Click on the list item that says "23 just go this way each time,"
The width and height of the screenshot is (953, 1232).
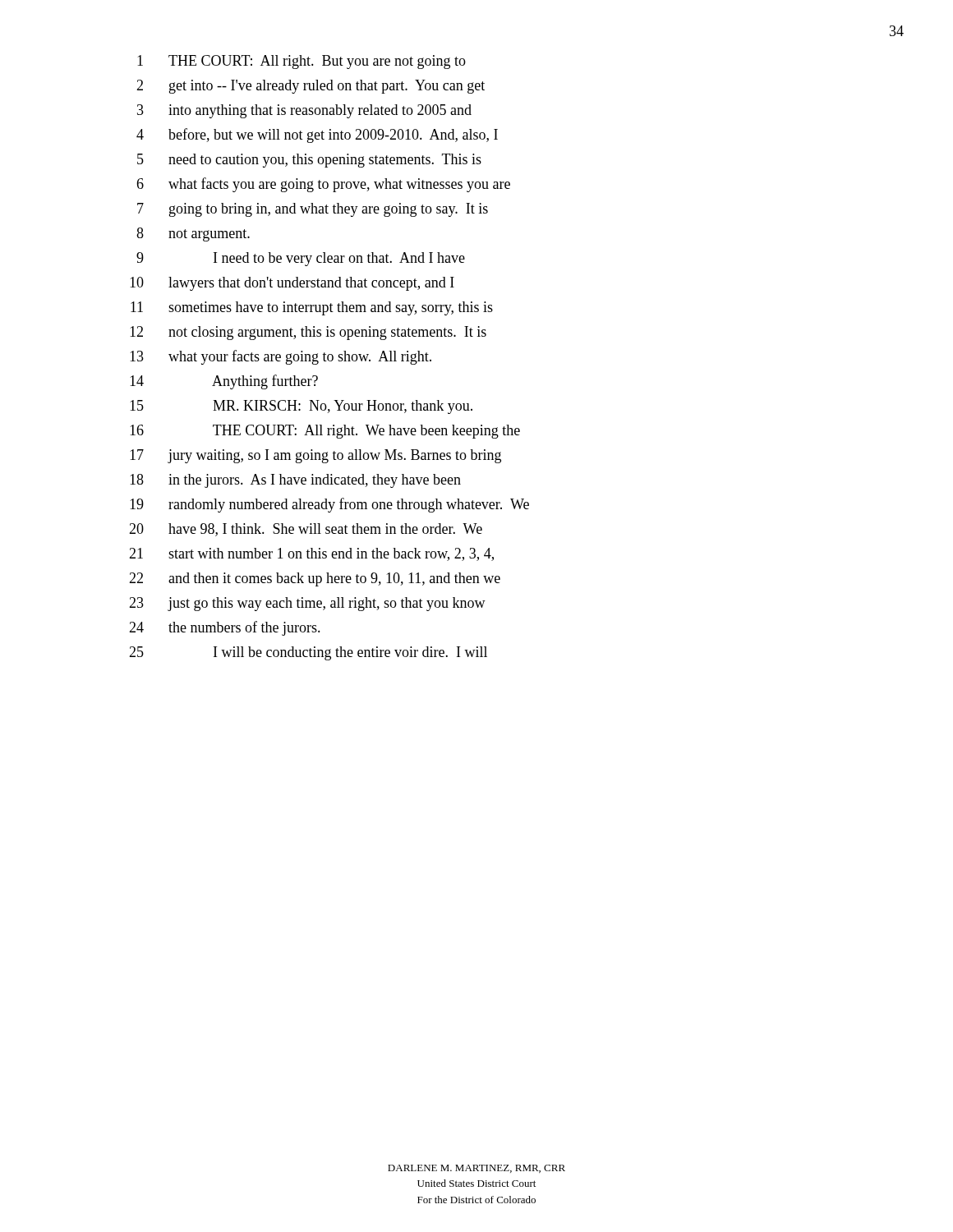[493, 604]
